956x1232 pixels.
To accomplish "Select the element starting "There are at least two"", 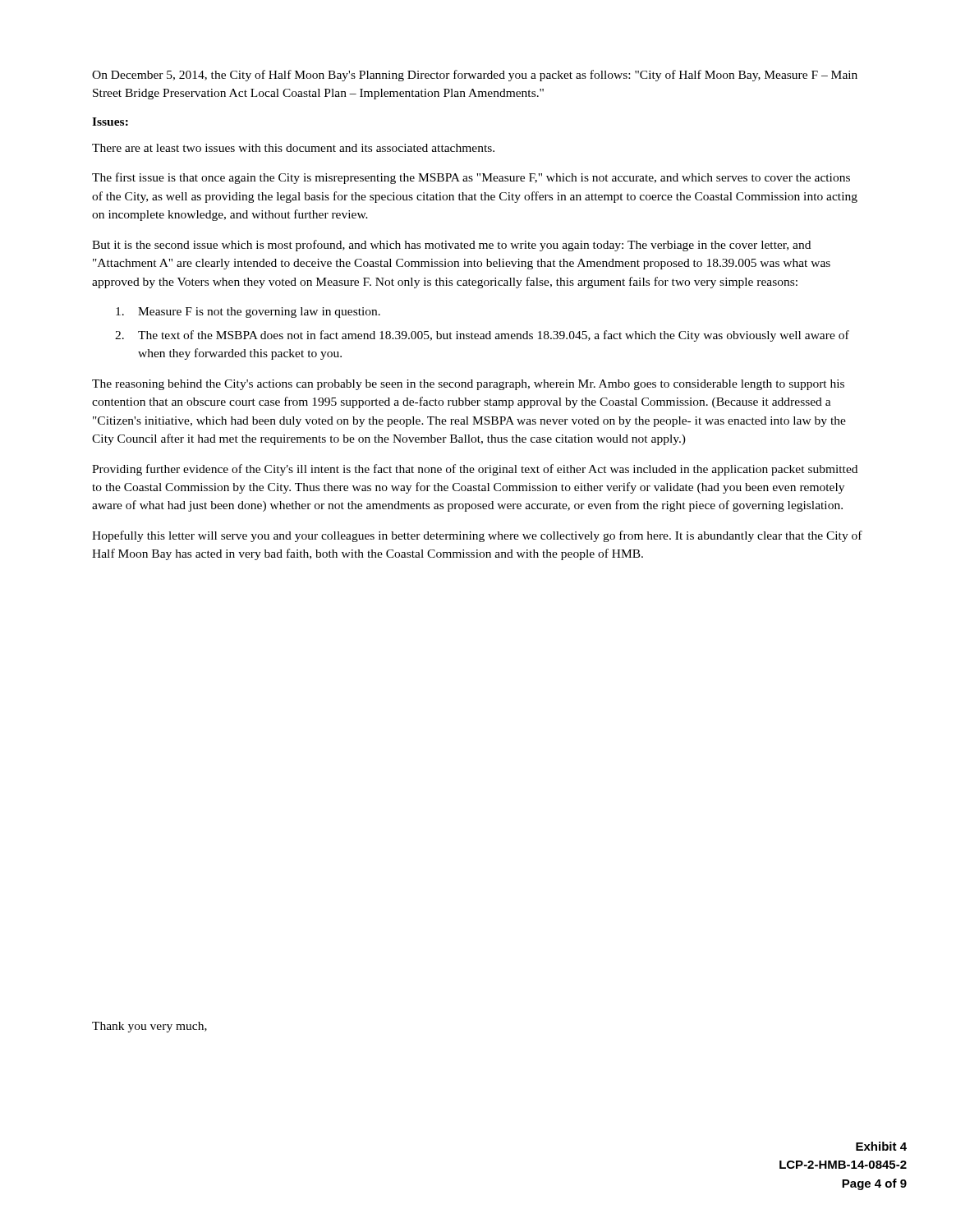I will (294, 147).
